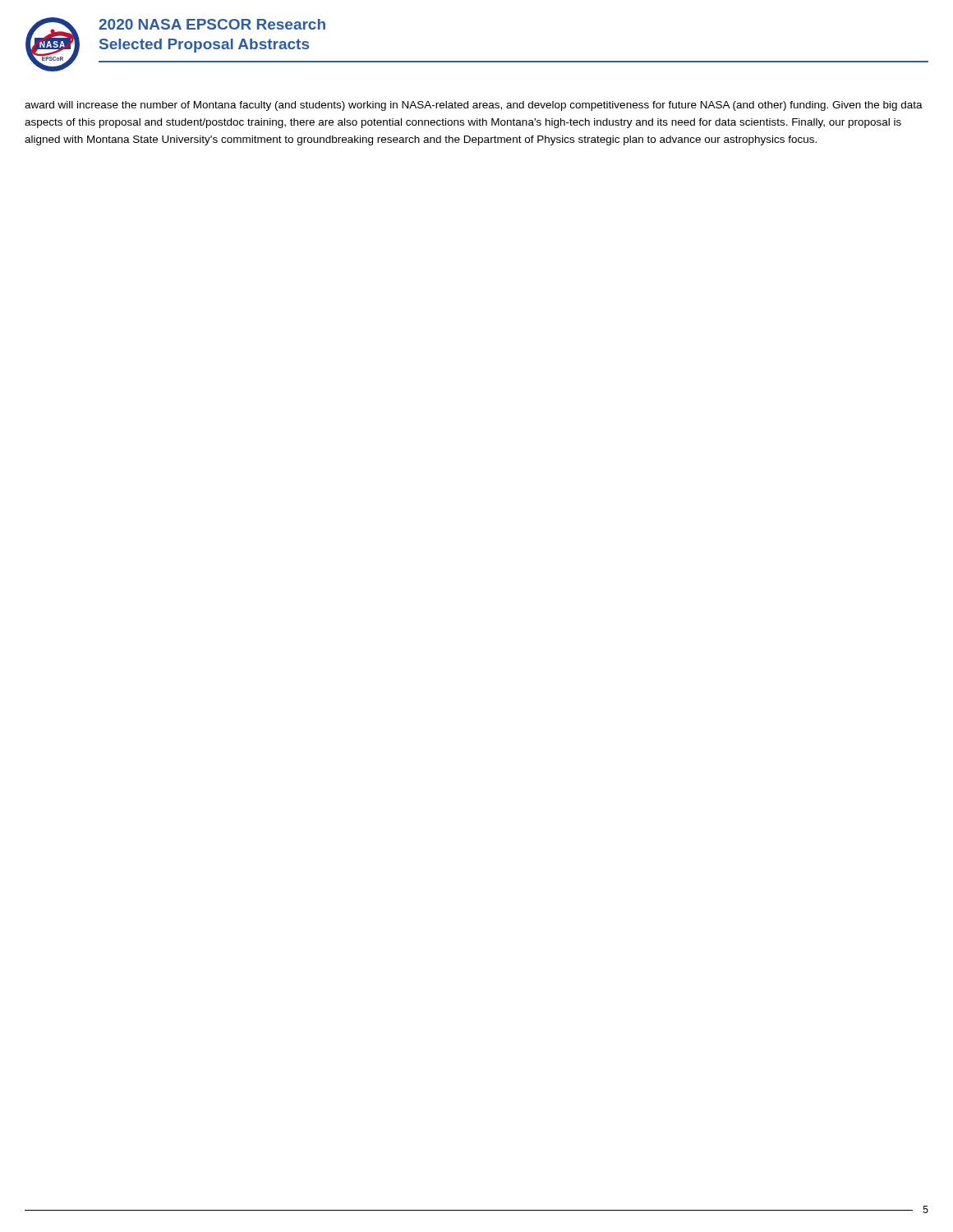Navigate to the block starting "award will increase the number of"
This screenshot has height=1232, width=953.
[473, 122]
